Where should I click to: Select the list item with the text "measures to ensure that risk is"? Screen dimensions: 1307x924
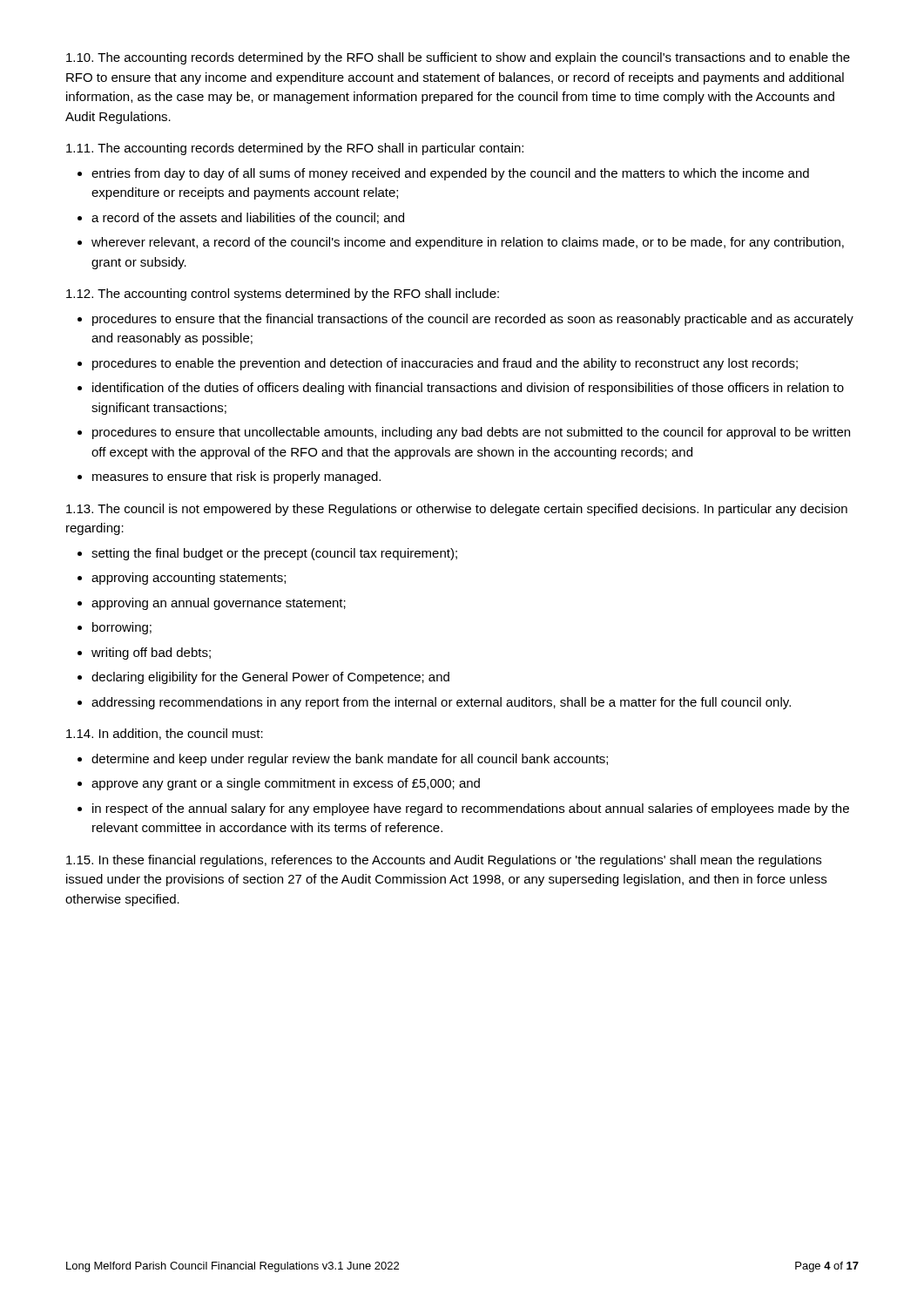click(237, 476)
